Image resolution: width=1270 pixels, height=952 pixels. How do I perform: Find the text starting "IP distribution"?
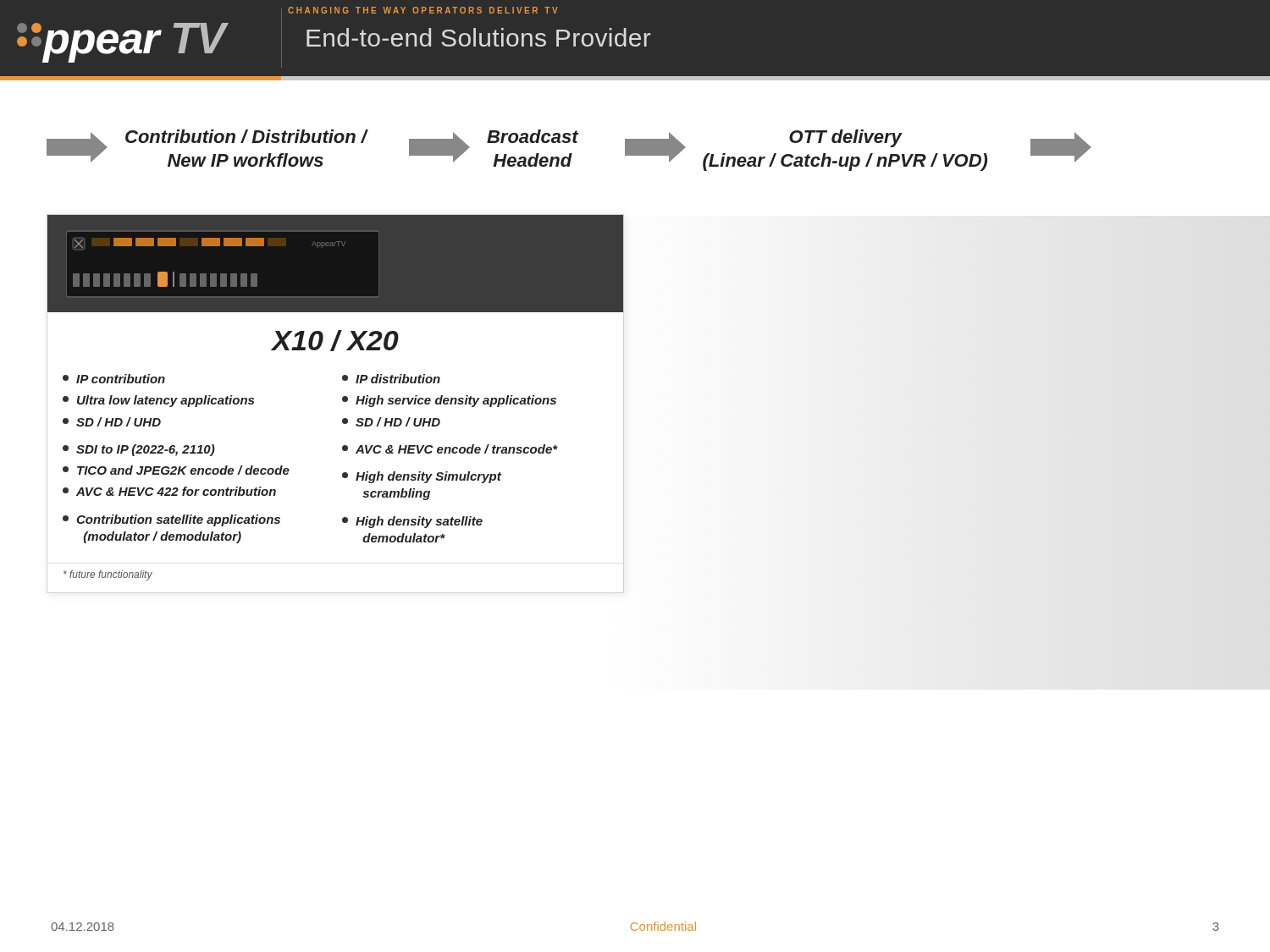(x=391, y=379)
